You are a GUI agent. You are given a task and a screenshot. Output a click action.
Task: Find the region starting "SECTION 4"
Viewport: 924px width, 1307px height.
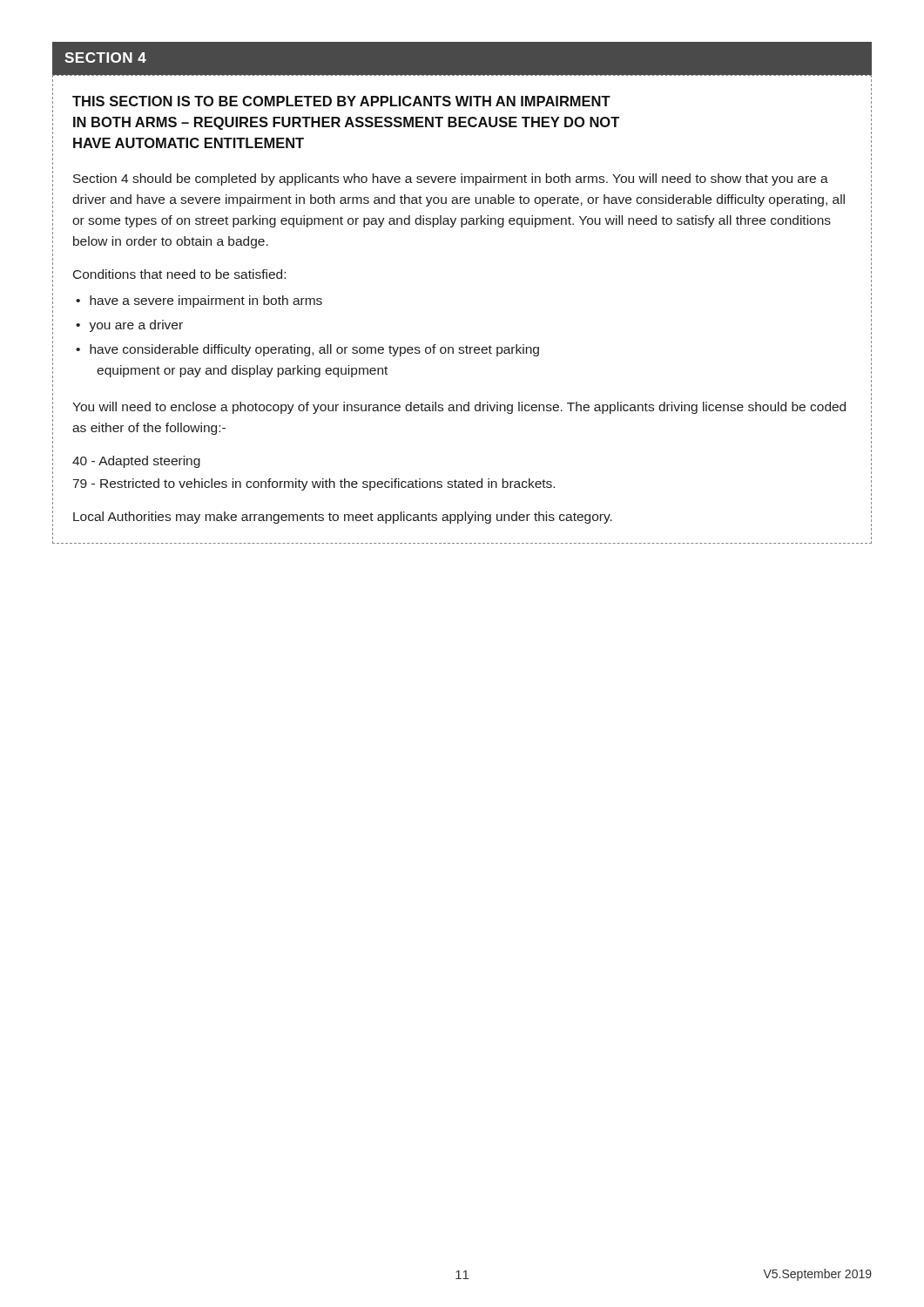pyautogui.click(x=105, y=58)
